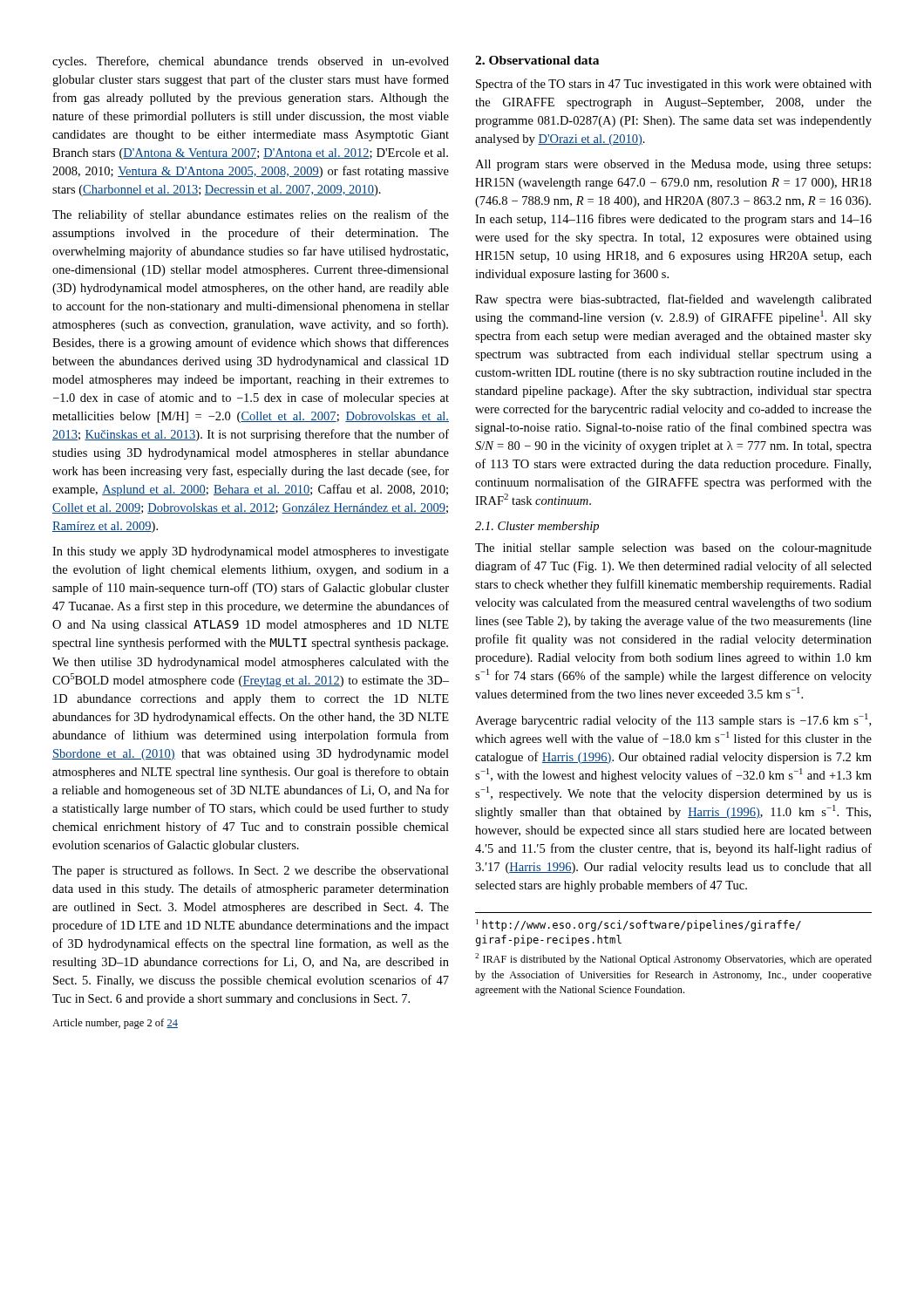Image resolution: width=924 pixels, height=1308 pixels.
Task: Where does it say "2.1. Cluster membership"?
Action: coord(537,527)
